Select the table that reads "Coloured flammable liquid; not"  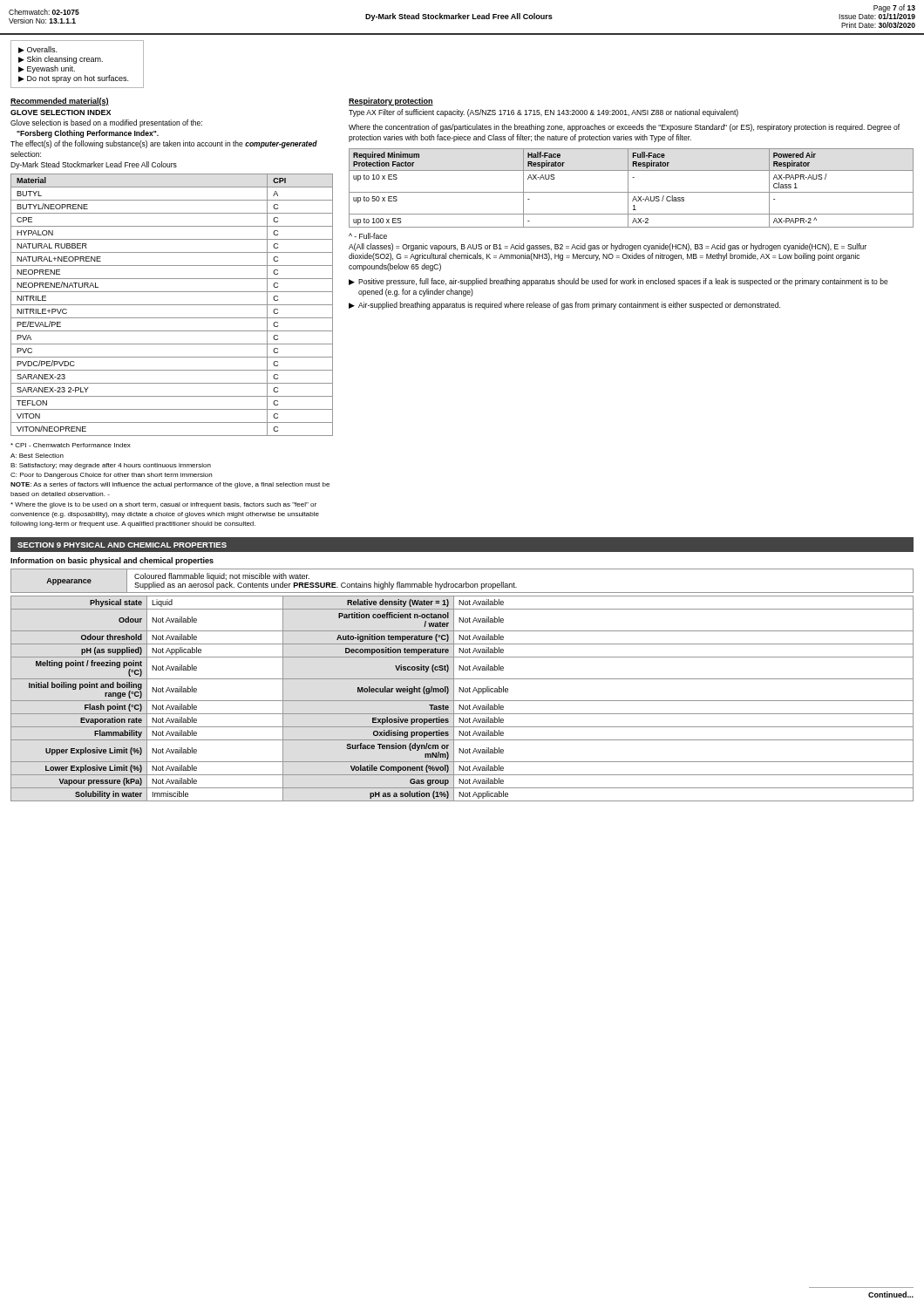(462, 581)
